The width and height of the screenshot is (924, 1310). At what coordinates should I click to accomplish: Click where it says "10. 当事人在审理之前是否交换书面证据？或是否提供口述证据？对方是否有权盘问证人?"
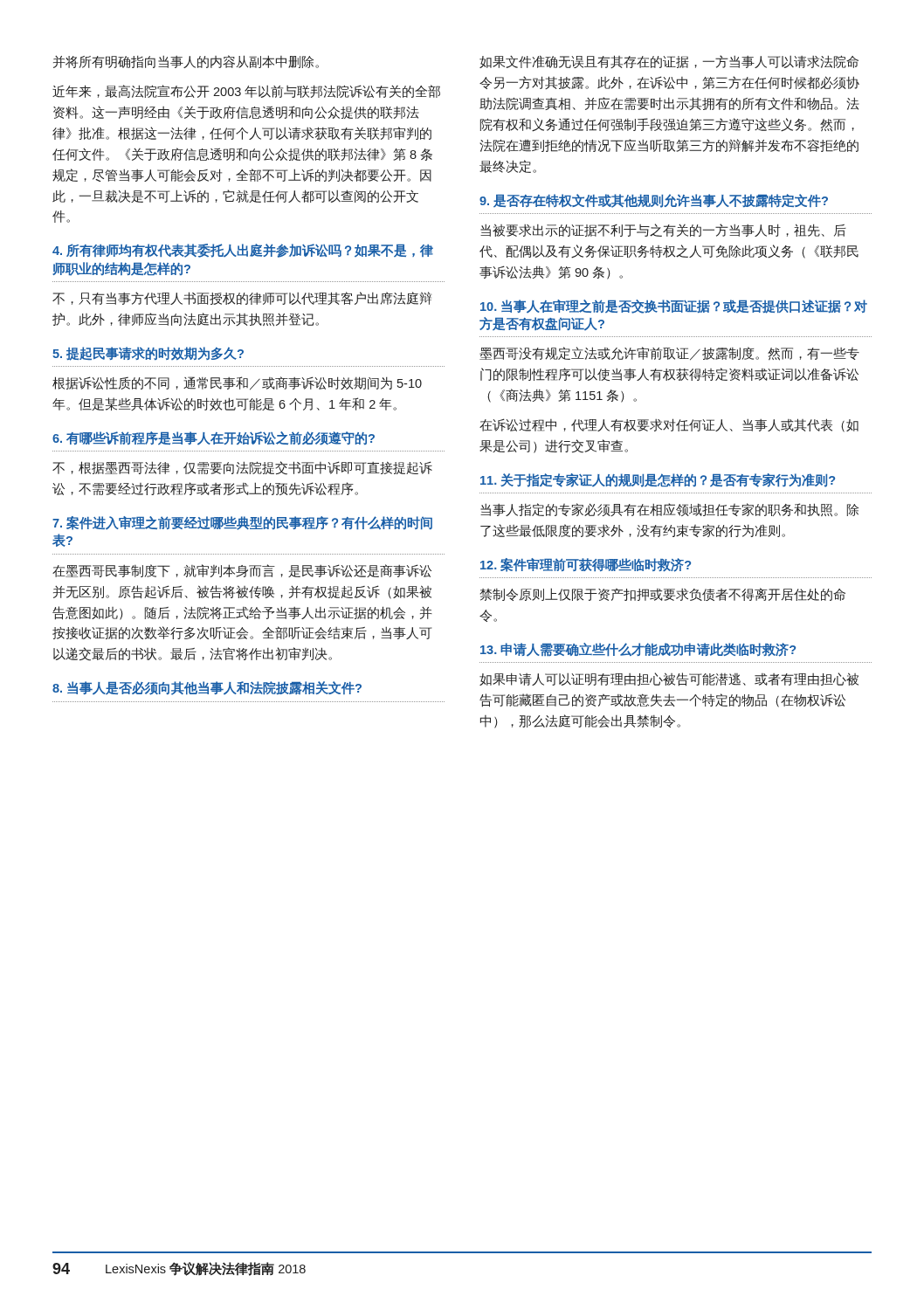pyautogui.click(x=673, y=315)
